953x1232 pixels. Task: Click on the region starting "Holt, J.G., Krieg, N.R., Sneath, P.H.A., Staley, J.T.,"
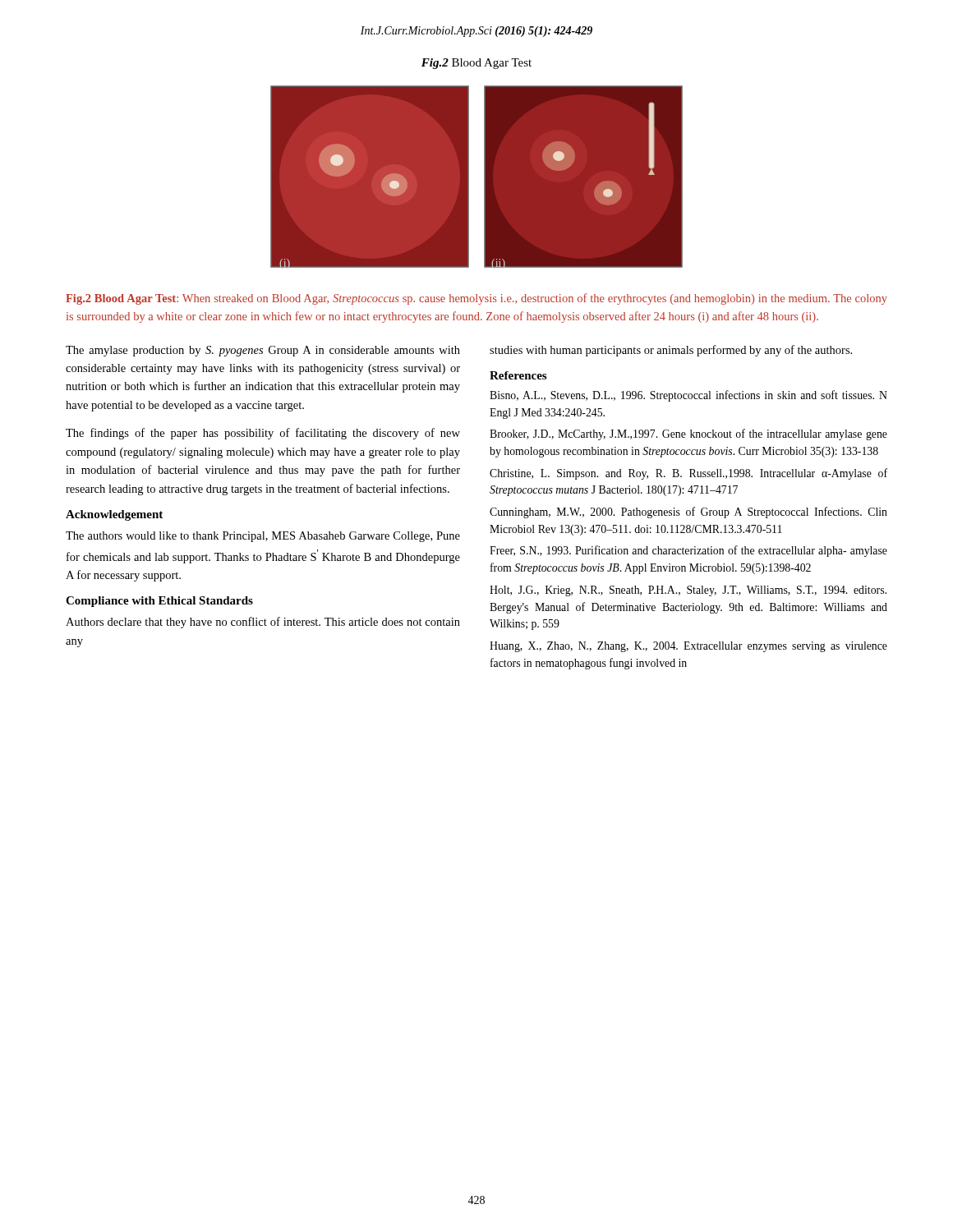coord(688,607)
